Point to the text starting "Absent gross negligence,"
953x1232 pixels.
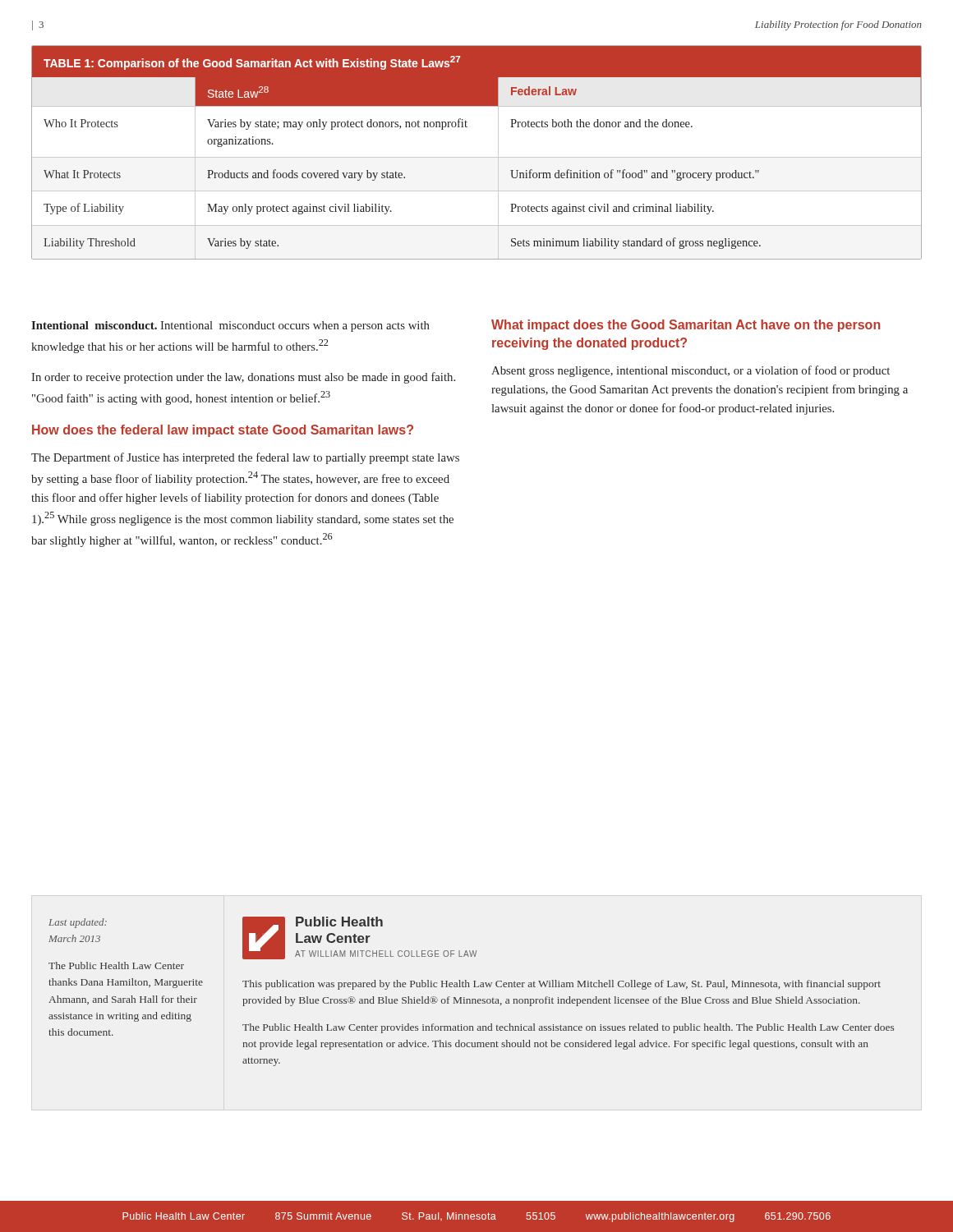pyautogui.click(x=707, y=390)
